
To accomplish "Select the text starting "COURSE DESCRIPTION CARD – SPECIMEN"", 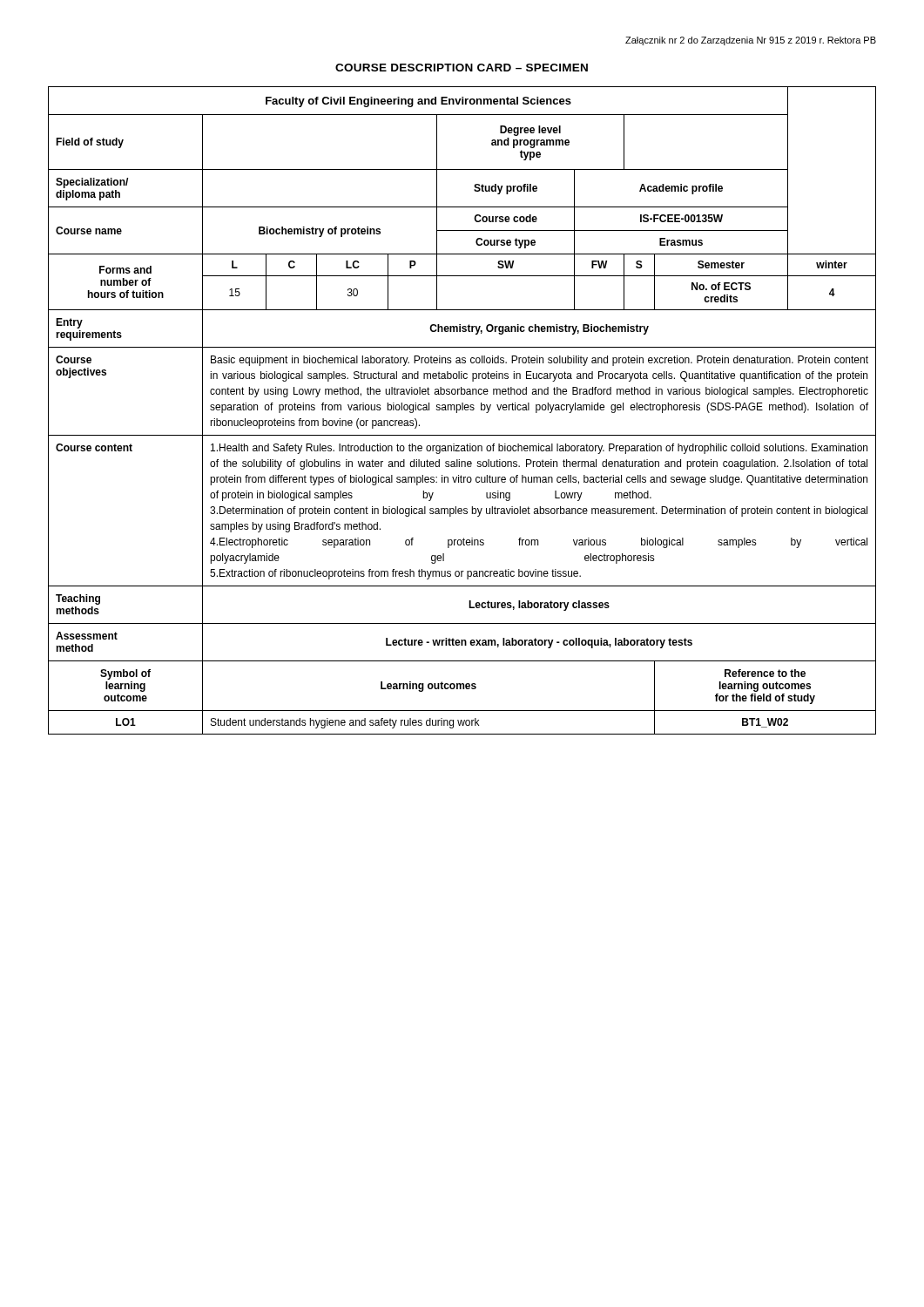I will tap(462, 68).
